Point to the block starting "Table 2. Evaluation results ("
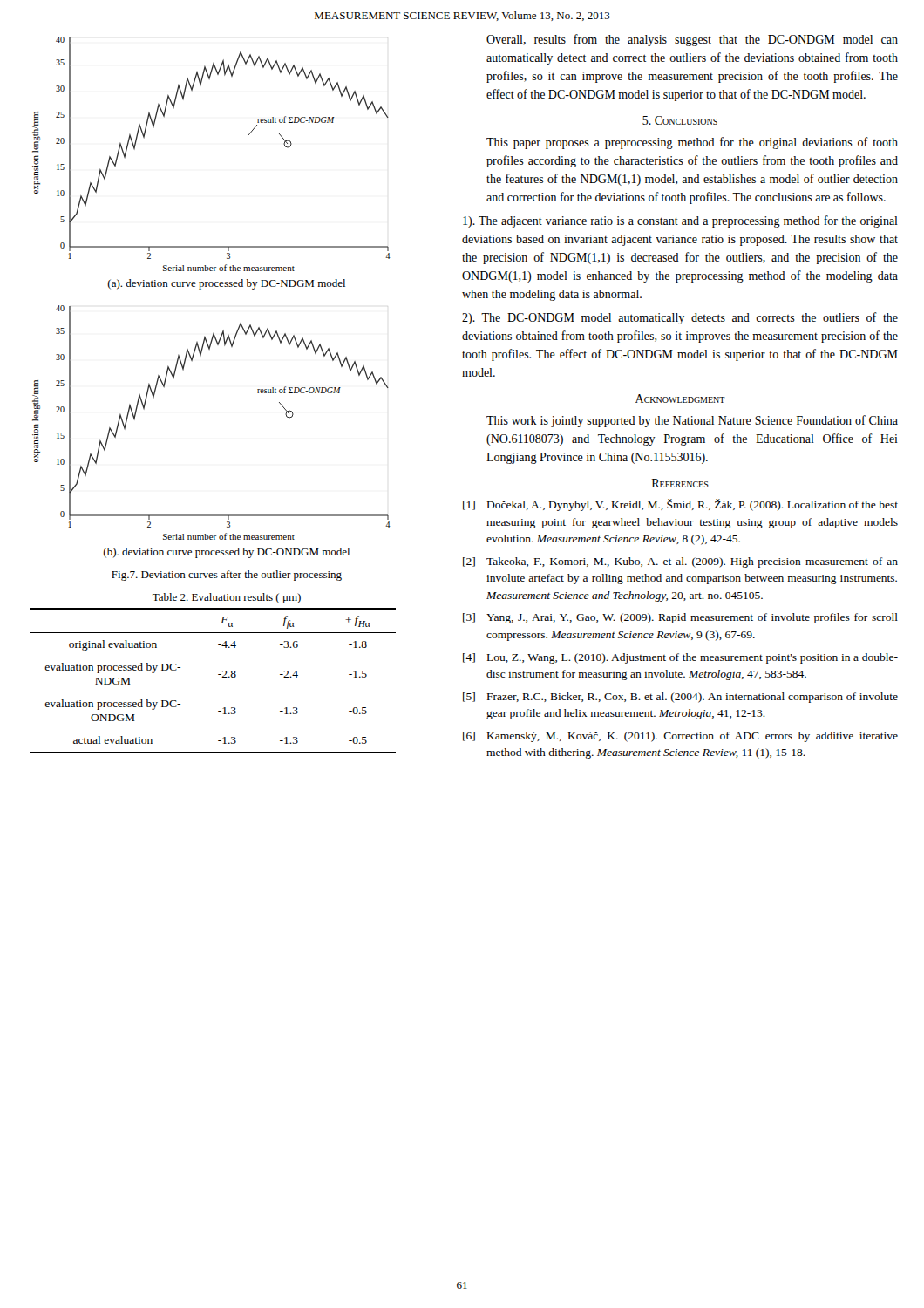The width and height of the screenshot is (924, 1308). tap(227, 597)
